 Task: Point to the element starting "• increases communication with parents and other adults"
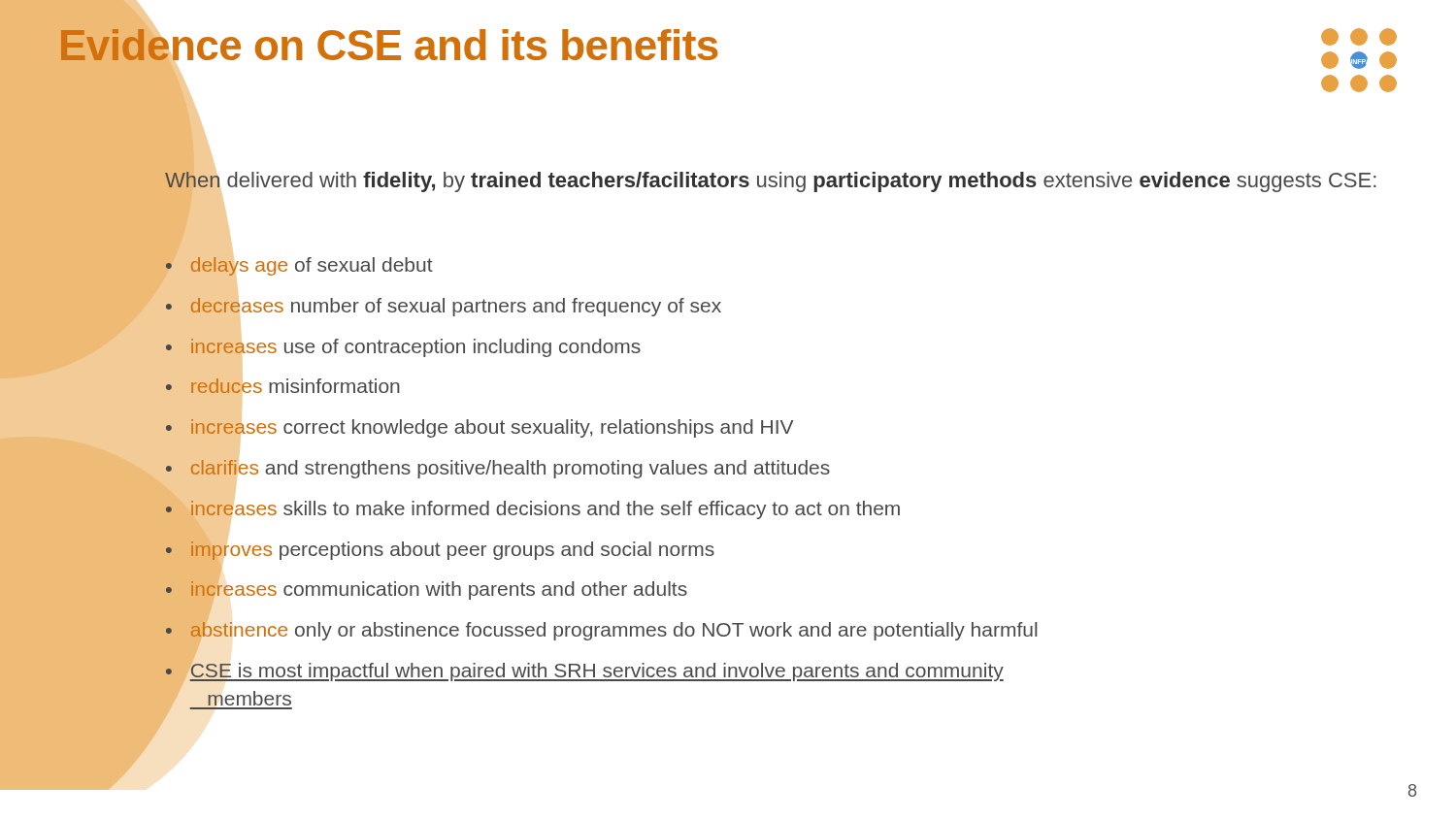(426, 590)
